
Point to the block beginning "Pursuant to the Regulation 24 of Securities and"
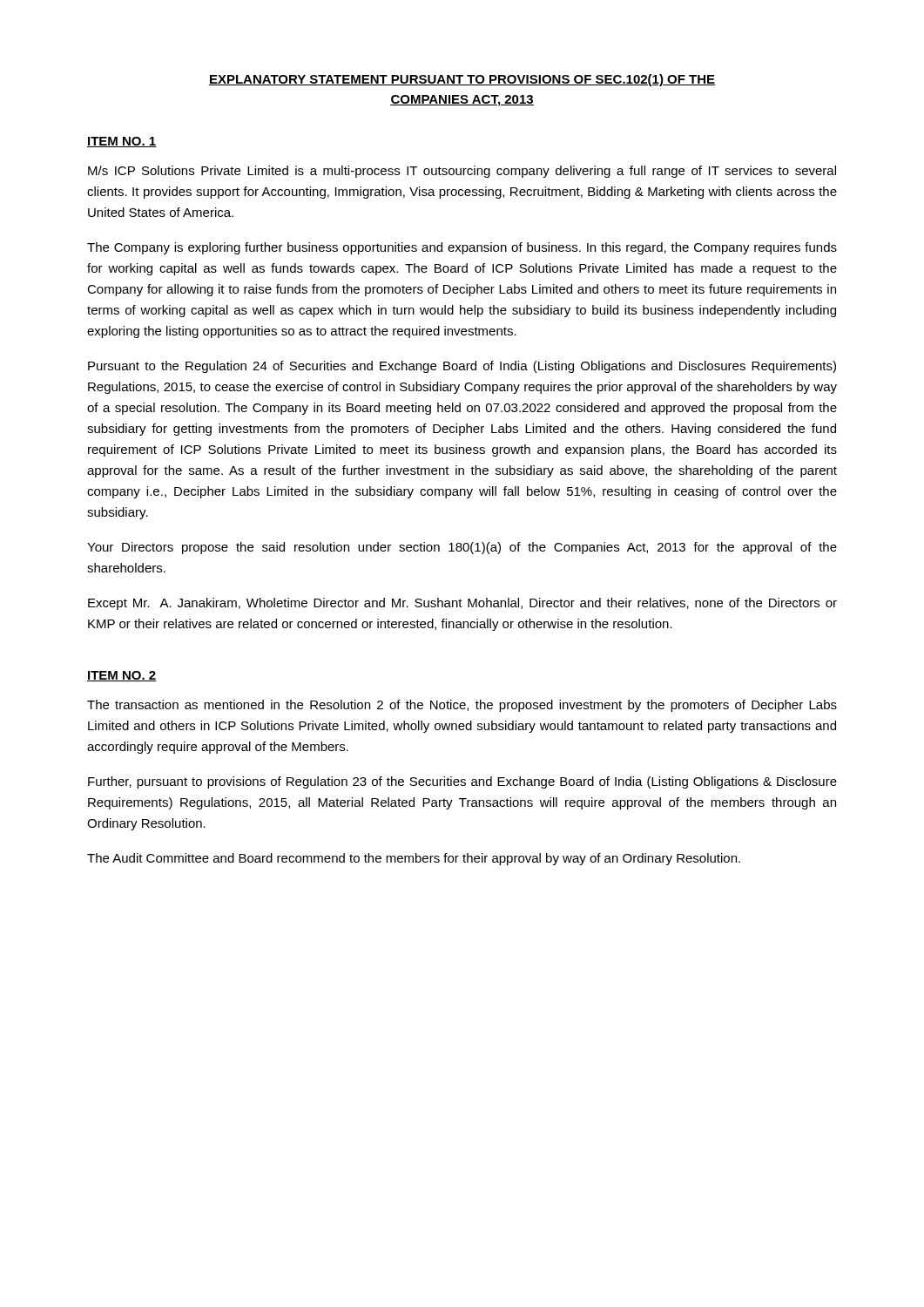click(462, 439)
